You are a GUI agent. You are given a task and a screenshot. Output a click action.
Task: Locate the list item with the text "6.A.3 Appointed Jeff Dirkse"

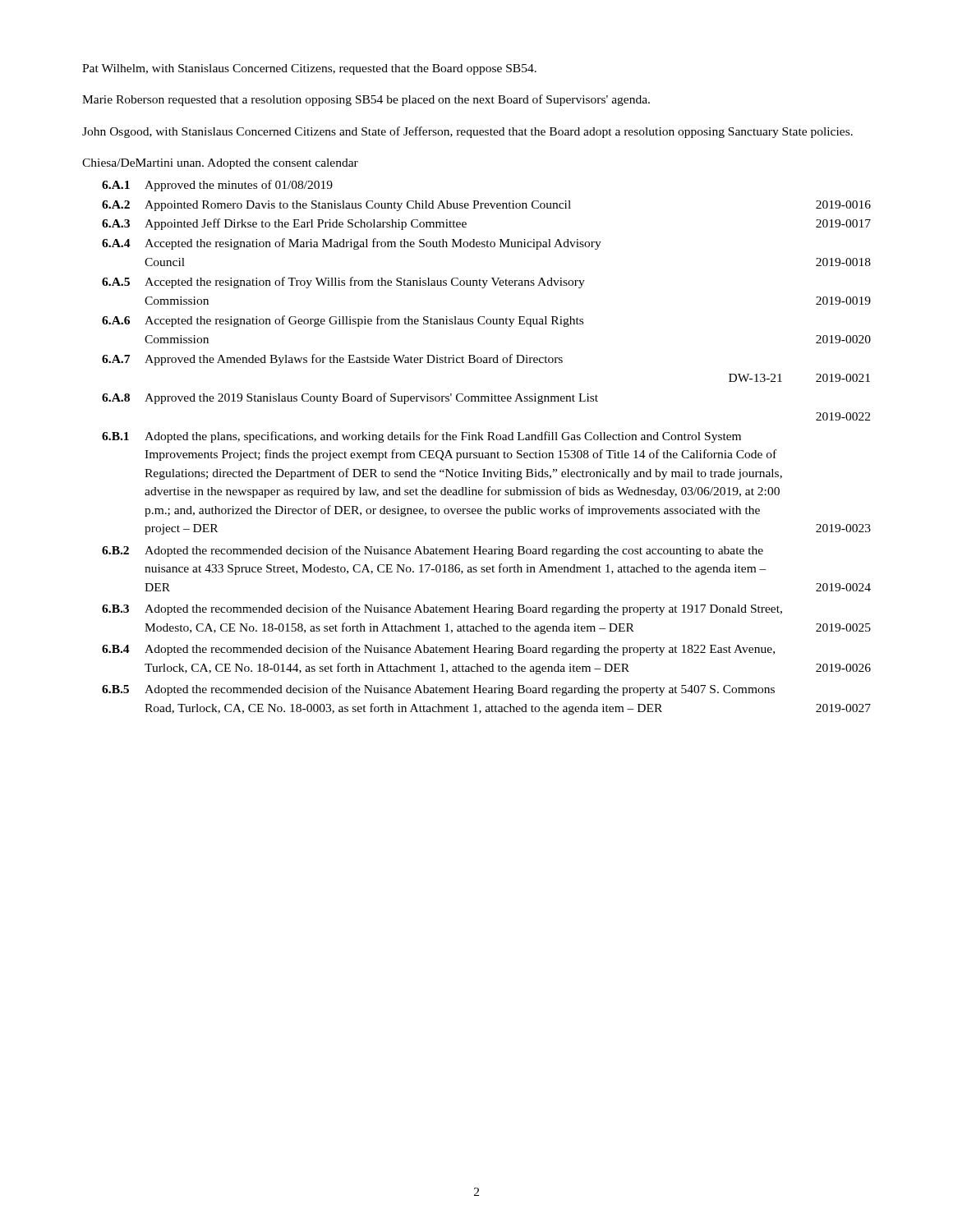117,224
